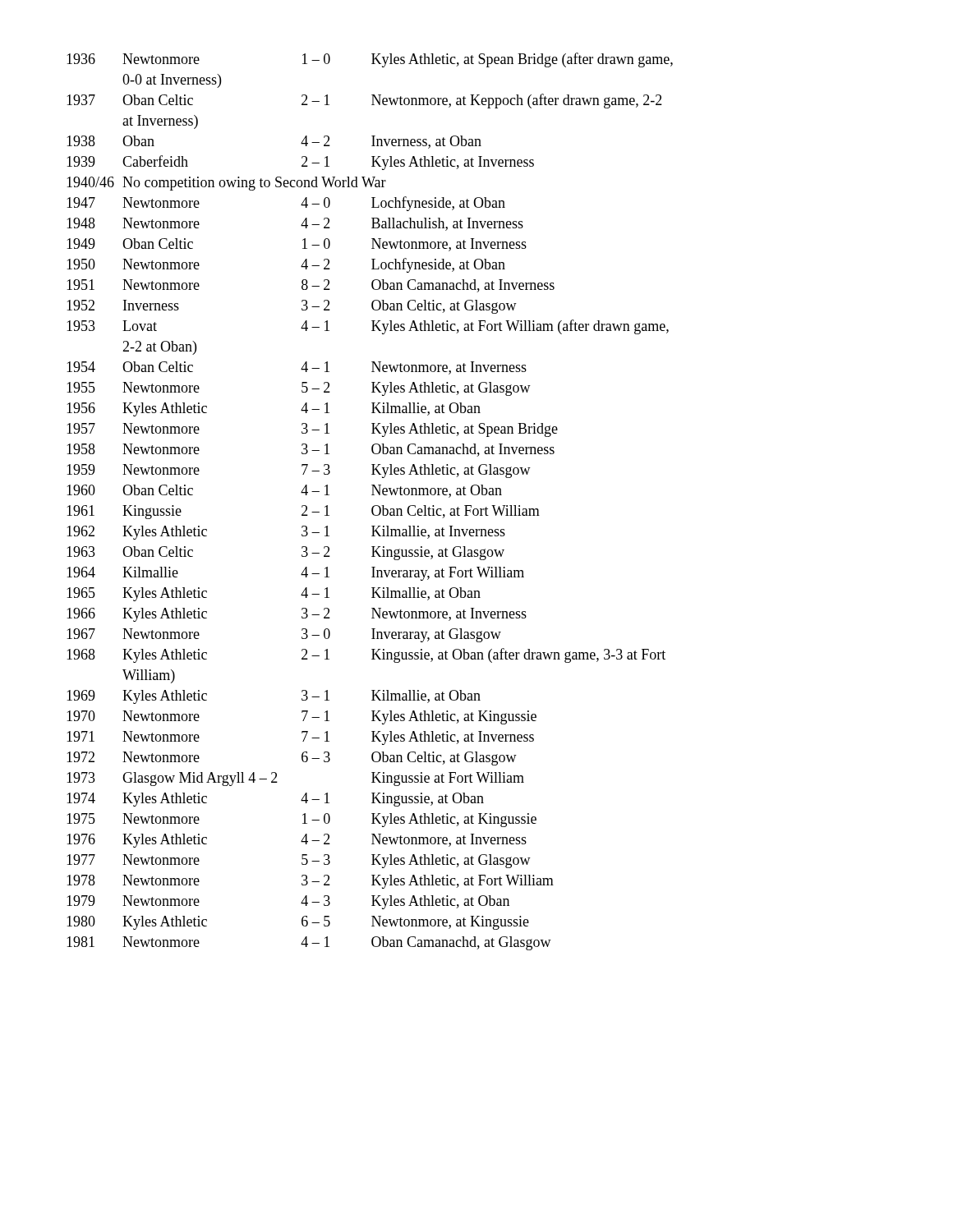
Task: Select the passage starting "1950 Newtonmore 4 –"
Action: pos(476,265)
